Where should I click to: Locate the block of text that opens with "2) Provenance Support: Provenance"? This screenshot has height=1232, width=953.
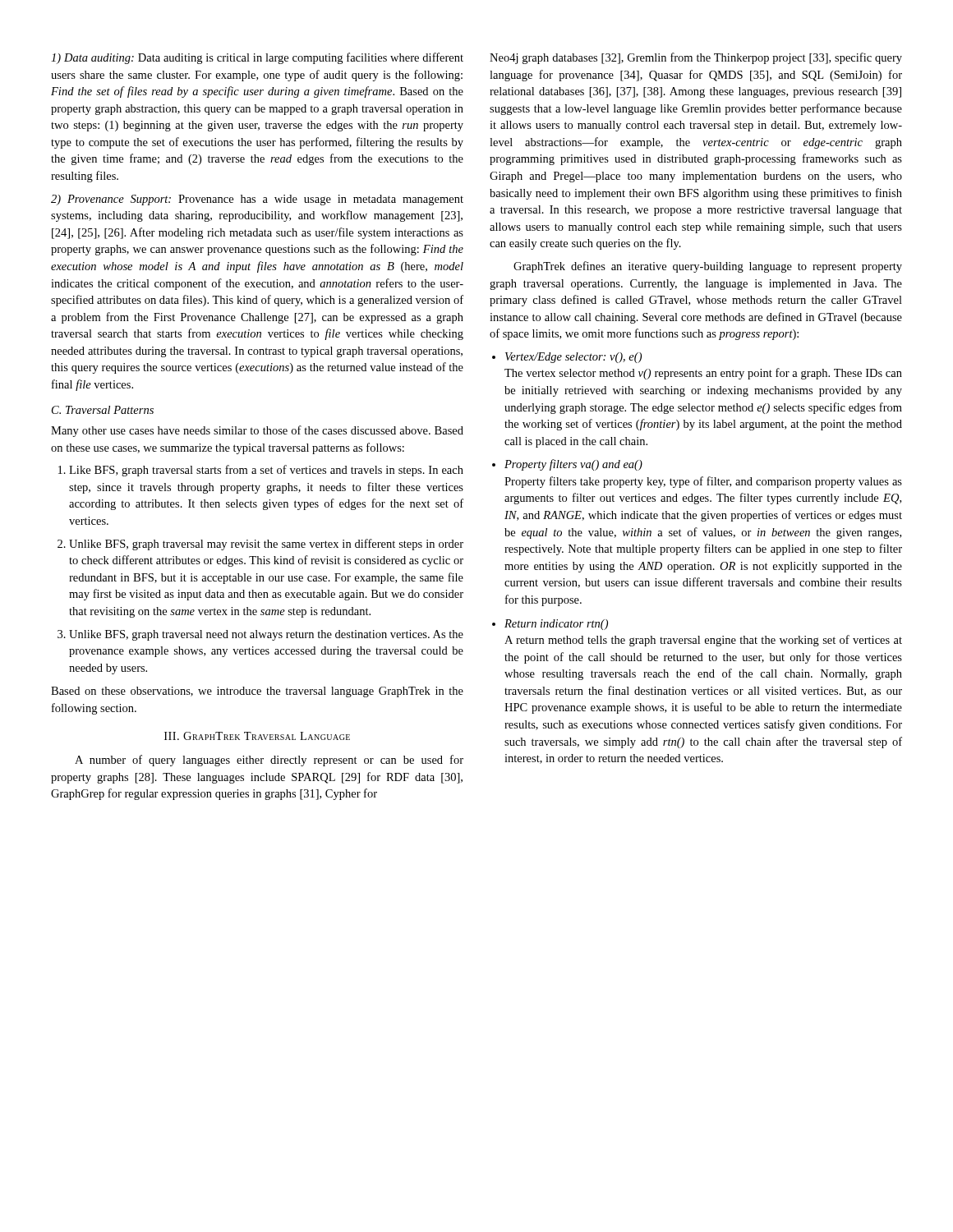[257, 292]
